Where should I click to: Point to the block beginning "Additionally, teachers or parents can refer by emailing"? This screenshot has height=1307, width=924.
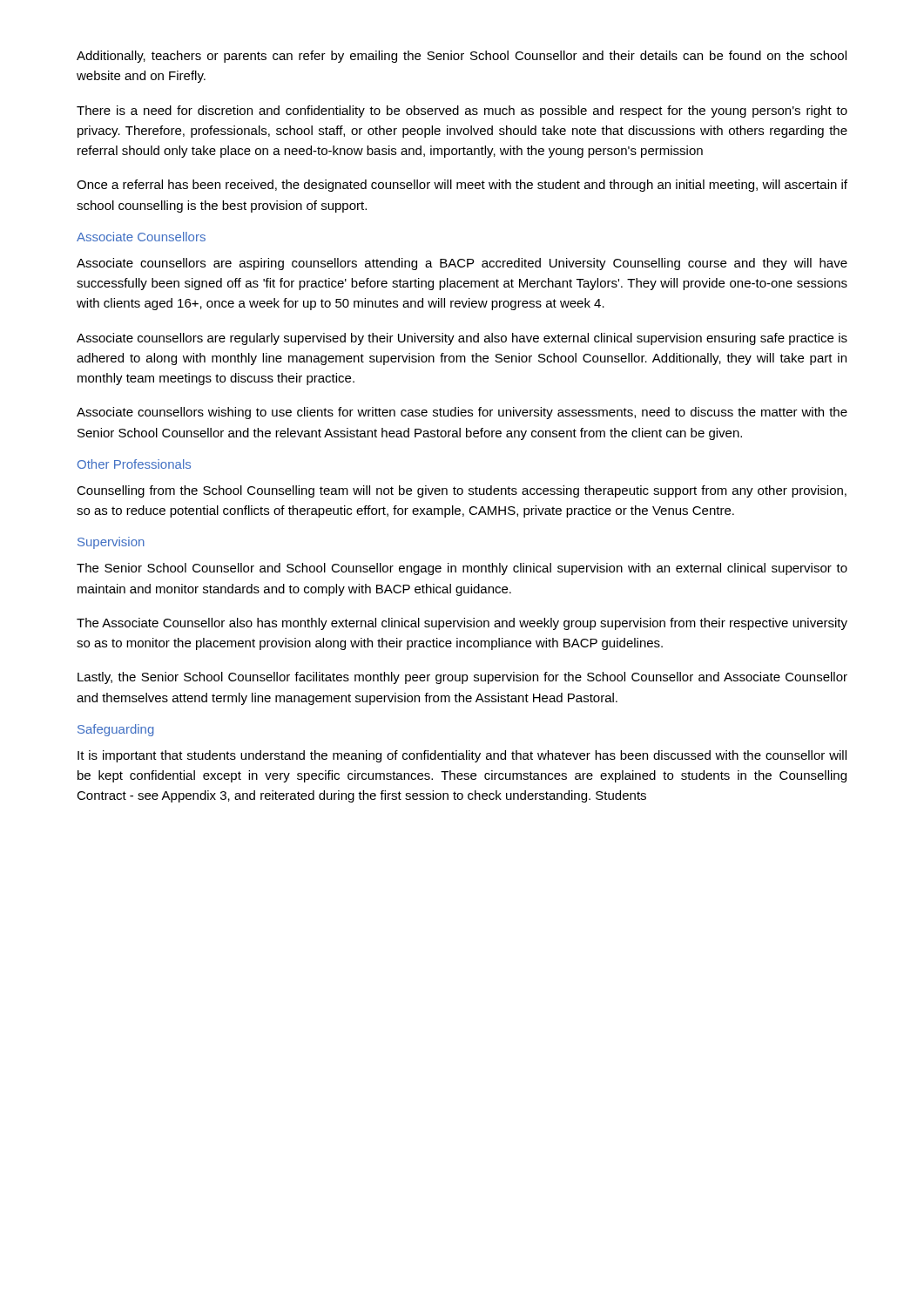462,65
